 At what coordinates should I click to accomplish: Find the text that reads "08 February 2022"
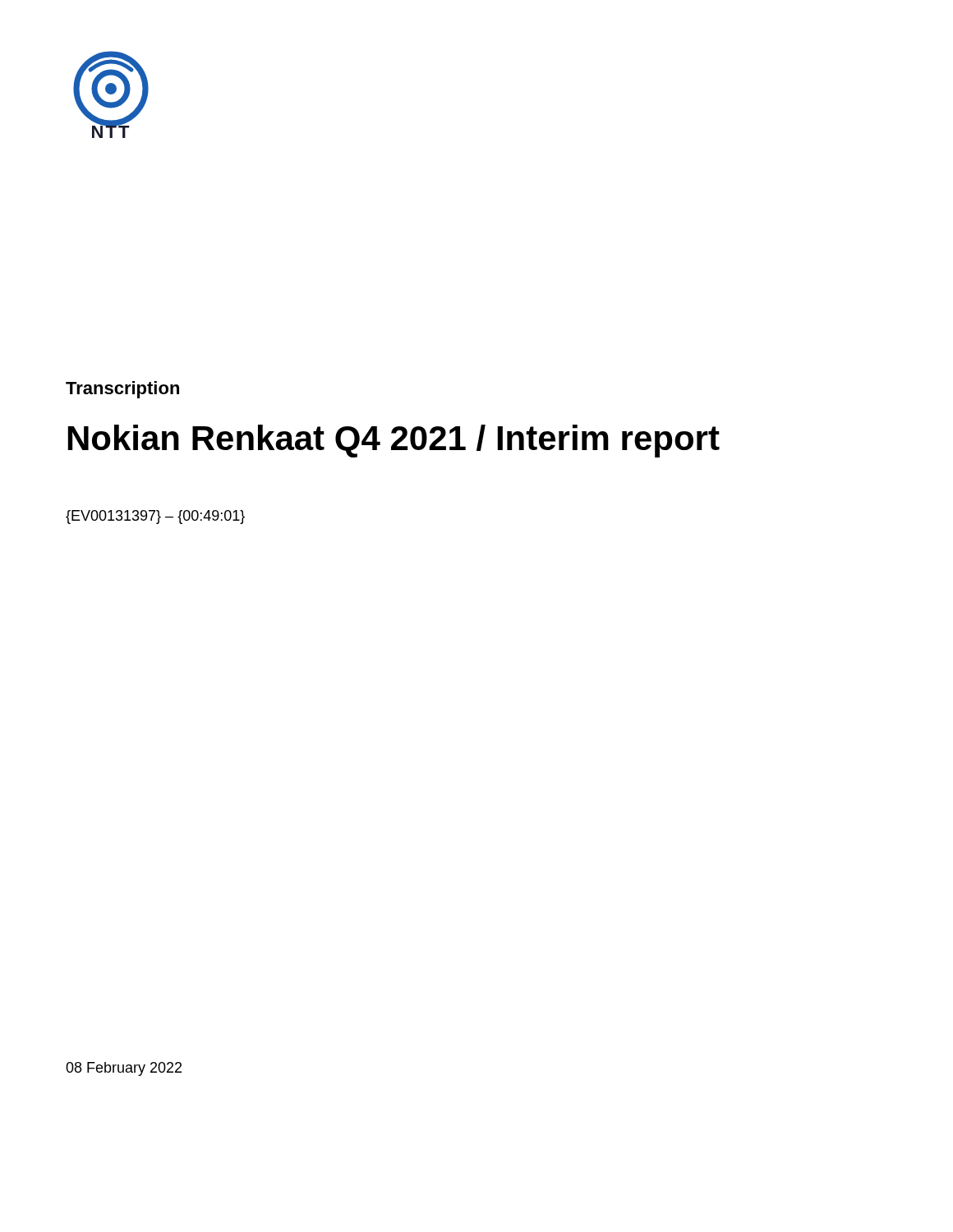[124, 1068]
